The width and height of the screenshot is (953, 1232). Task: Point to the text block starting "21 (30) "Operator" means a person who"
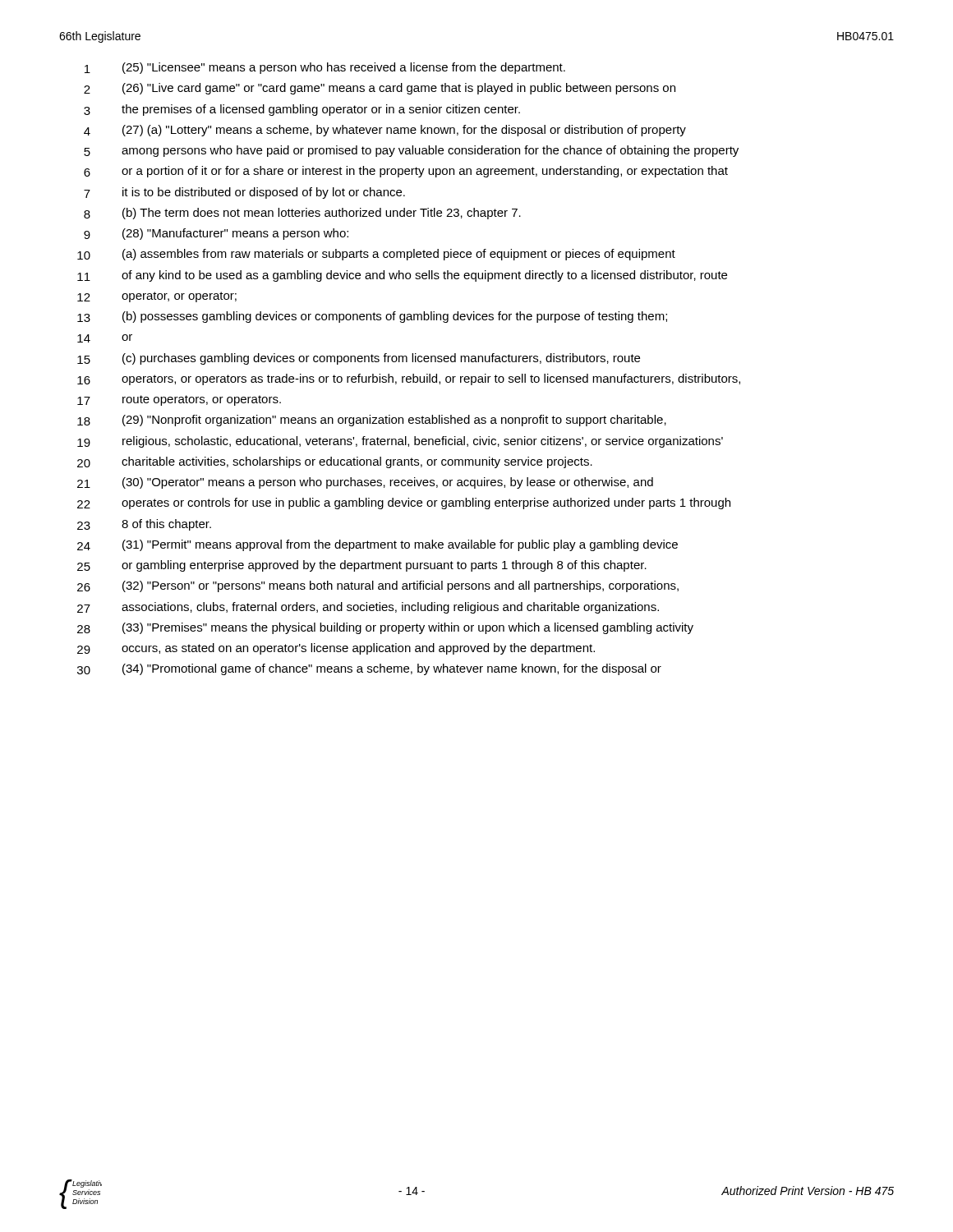476,483
